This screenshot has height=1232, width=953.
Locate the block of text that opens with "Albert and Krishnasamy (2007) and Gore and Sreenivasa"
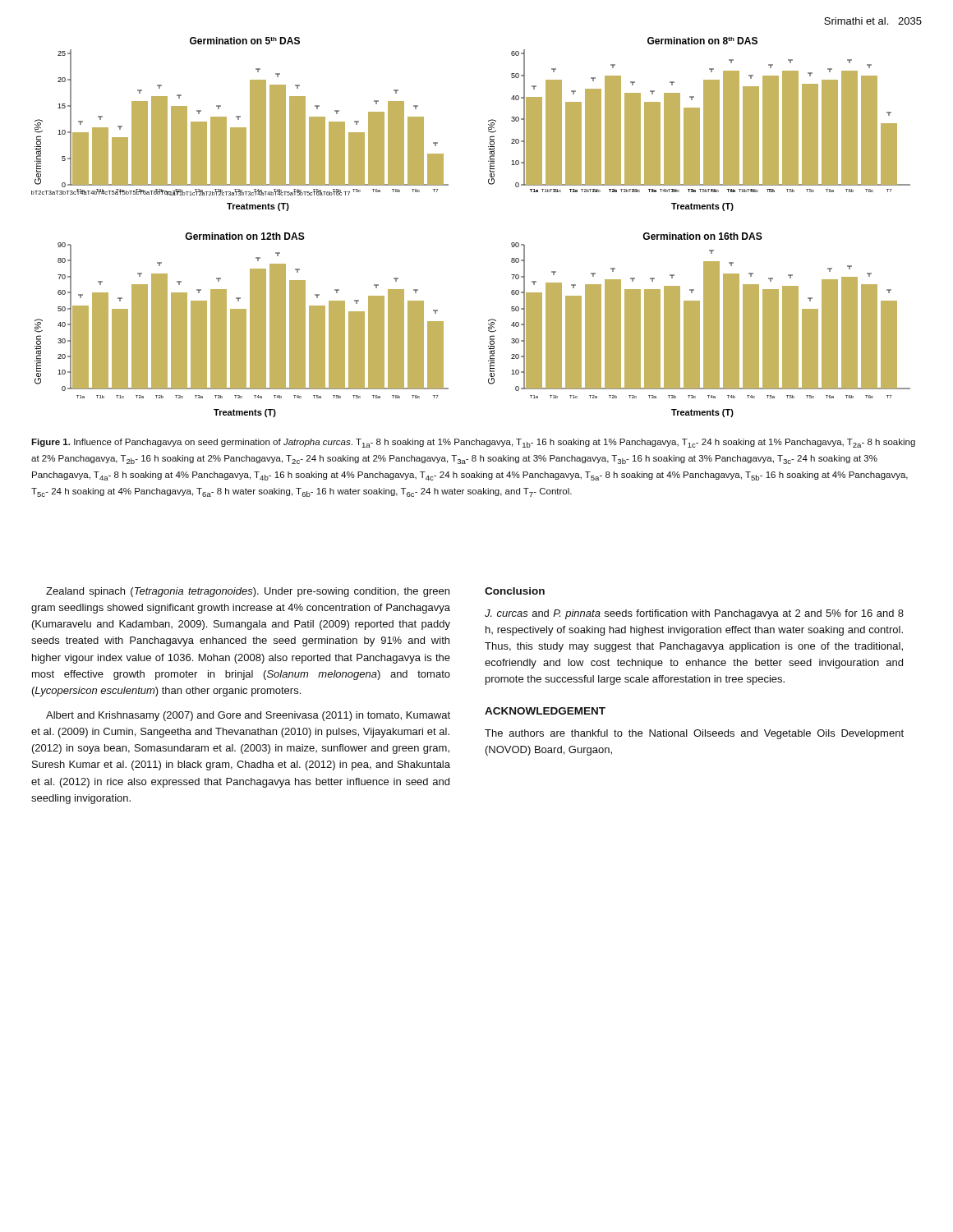[241, 756]
